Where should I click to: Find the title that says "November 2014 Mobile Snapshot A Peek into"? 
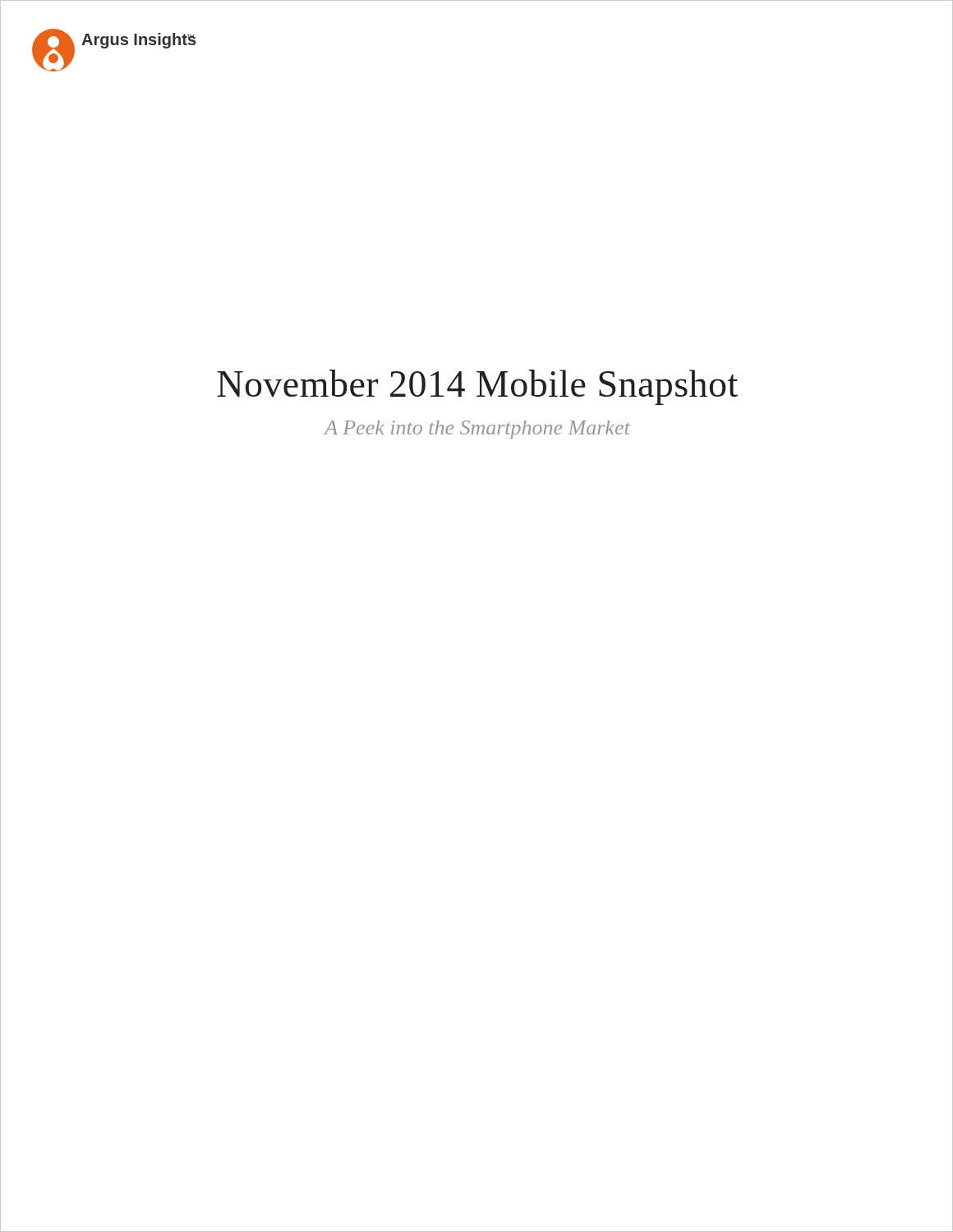pyautogui.click(x=477, y=401)
